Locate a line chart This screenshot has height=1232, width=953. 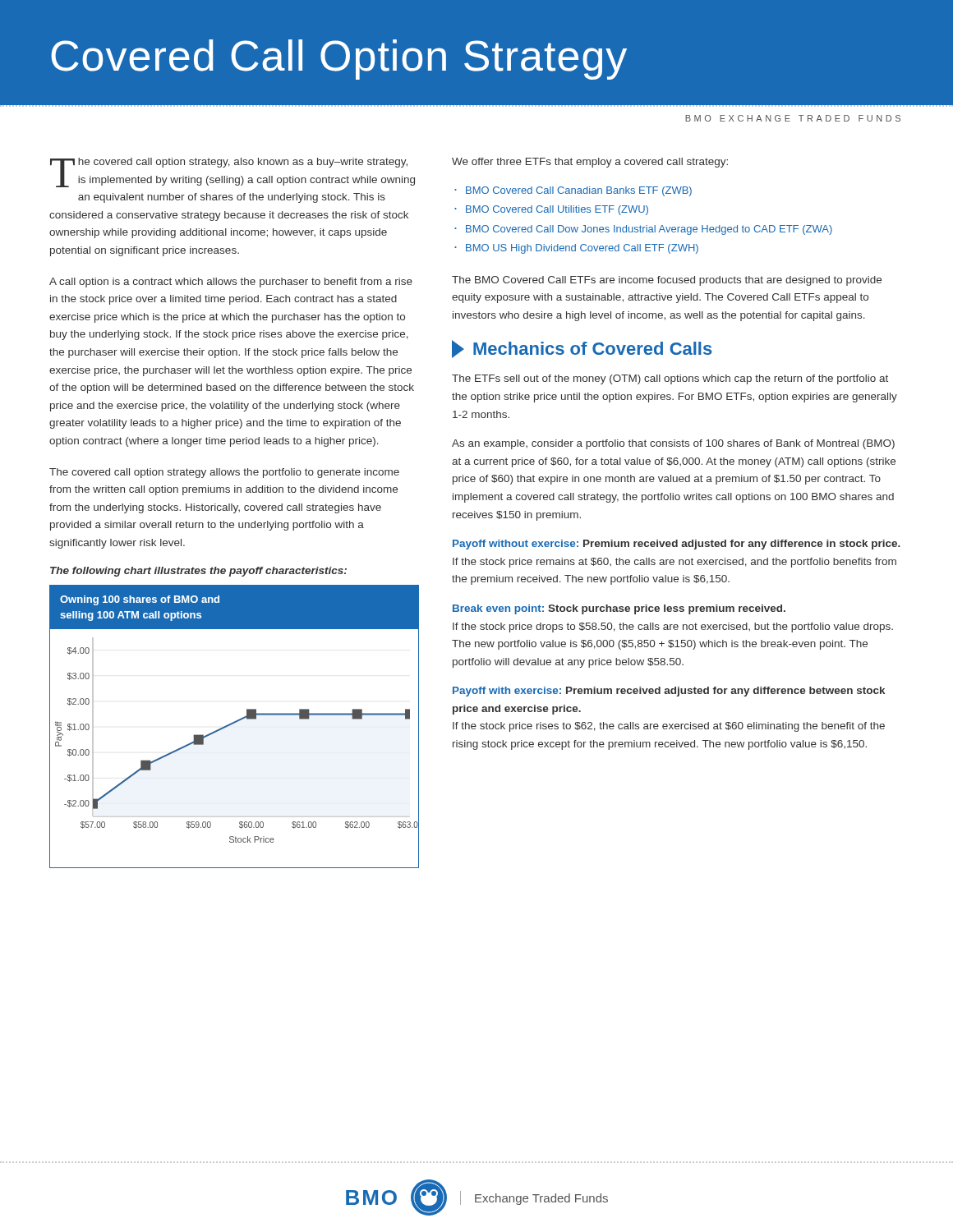[234, 727]
